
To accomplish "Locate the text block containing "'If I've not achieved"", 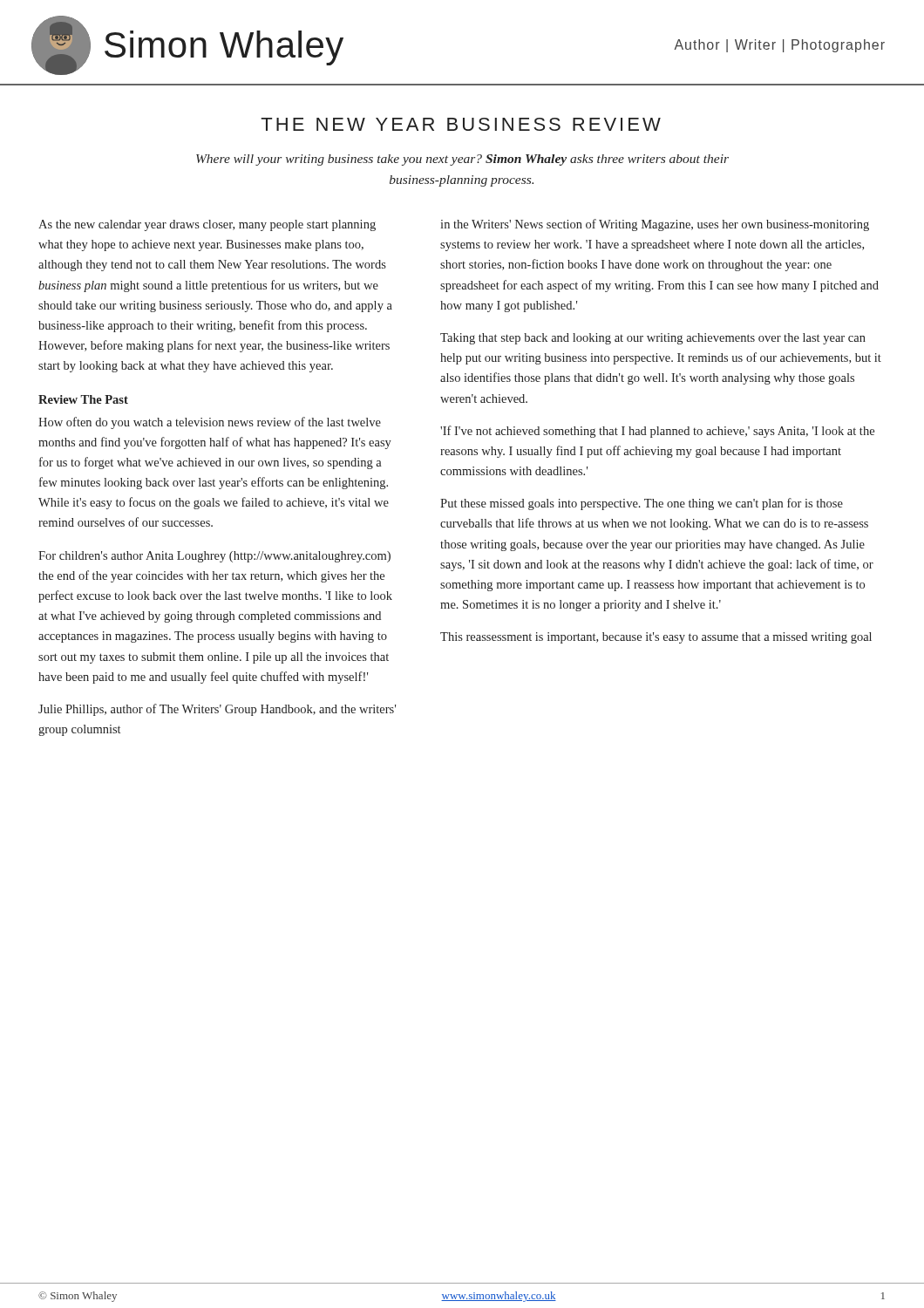I will tap(658, 451).
